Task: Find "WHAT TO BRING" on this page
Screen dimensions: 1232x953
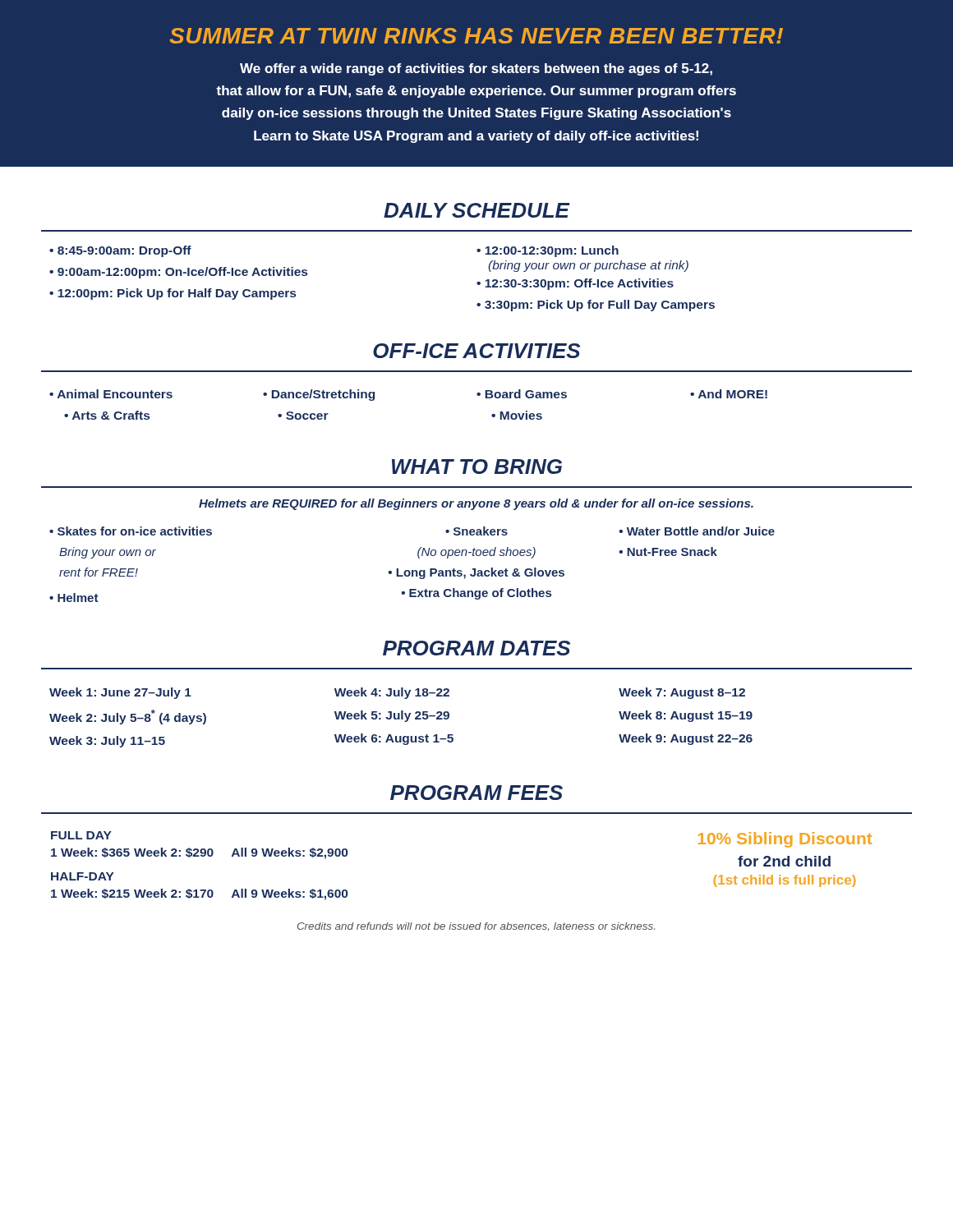Action: 476,467
